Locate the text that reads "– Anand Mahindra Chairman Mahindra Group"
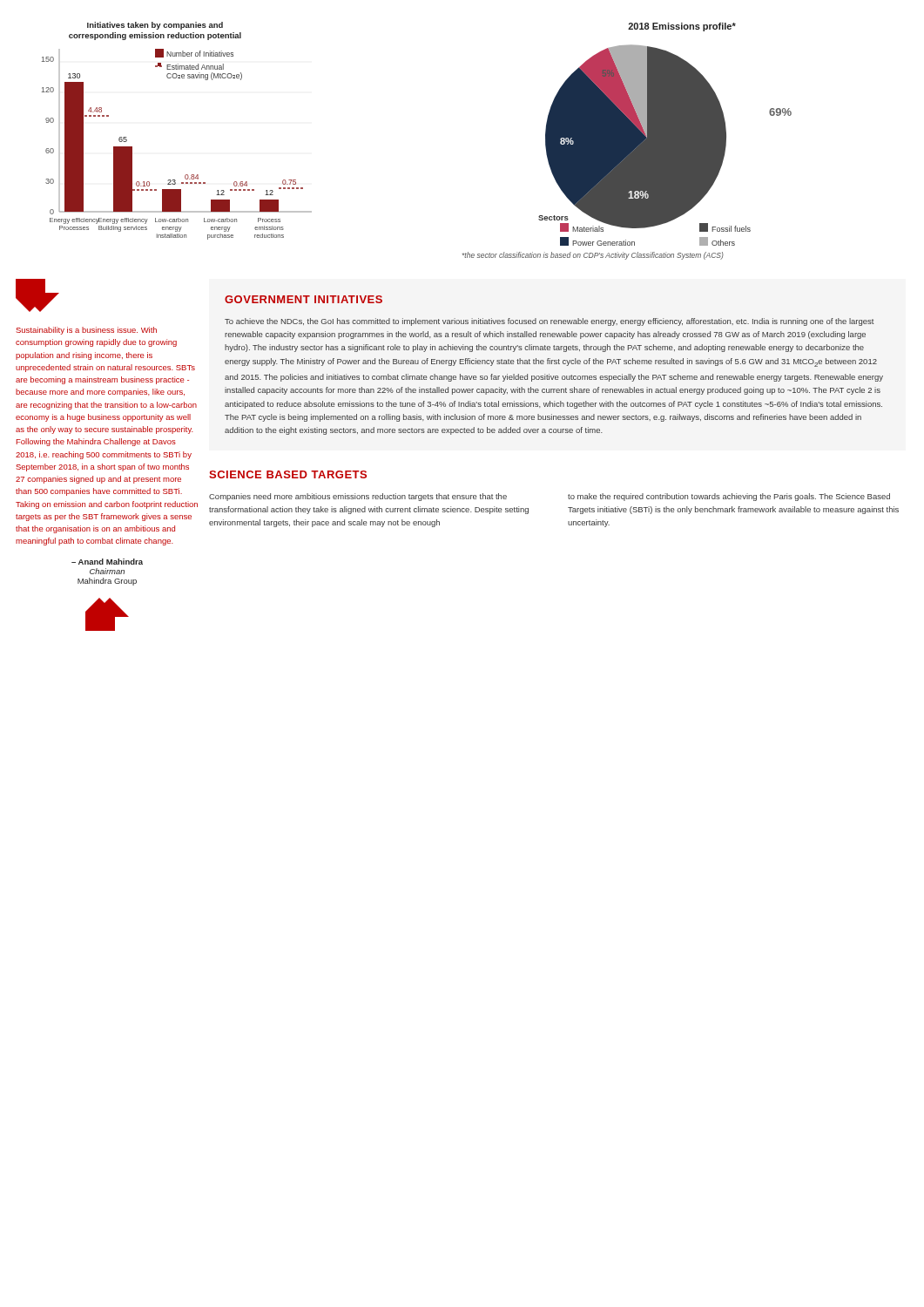This screenshot has width=924, height=1307. pos(107,571)
